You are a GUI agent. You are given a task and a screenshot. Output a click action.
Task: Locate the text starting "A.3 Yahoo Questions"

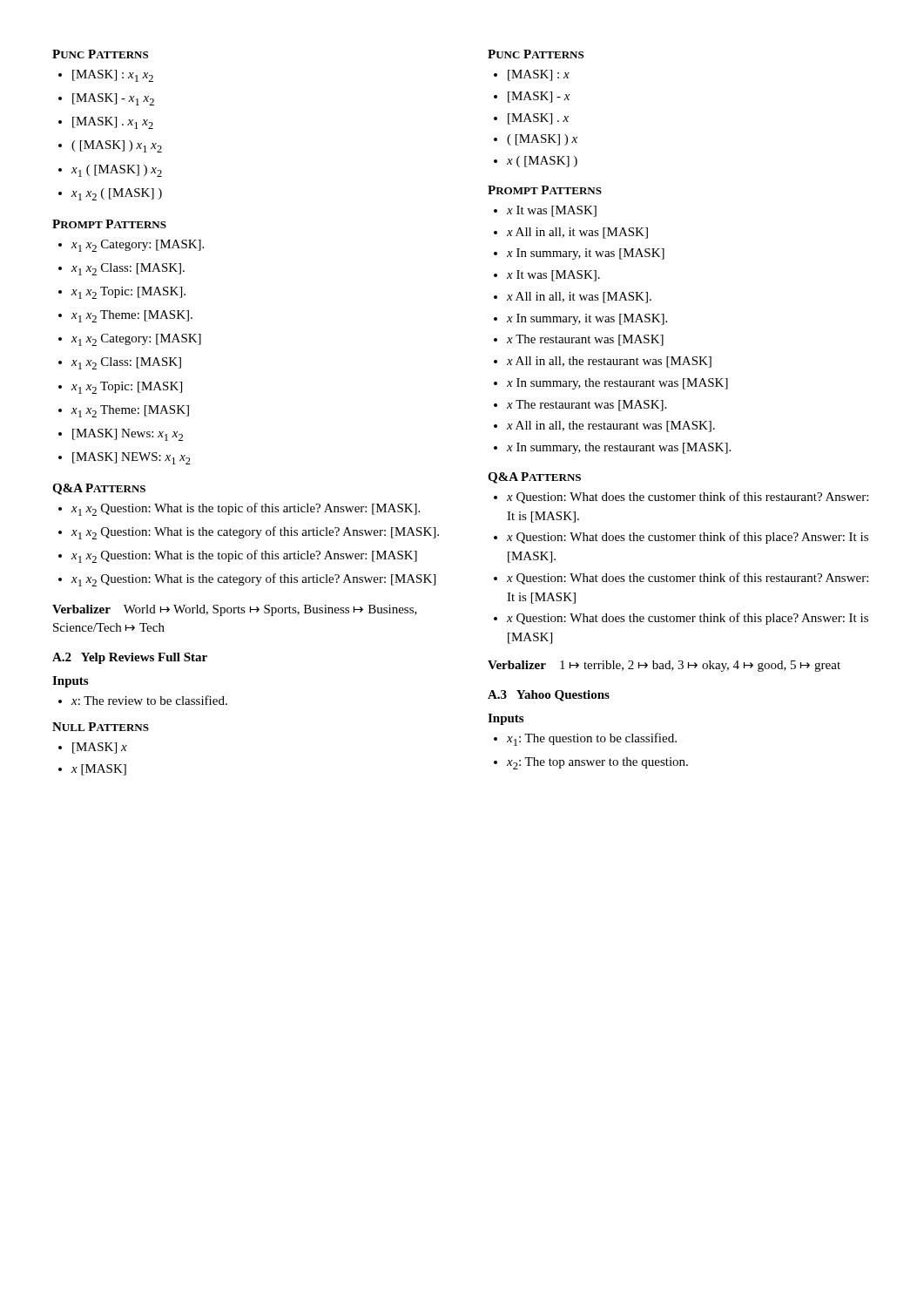[x=549, y=694]
